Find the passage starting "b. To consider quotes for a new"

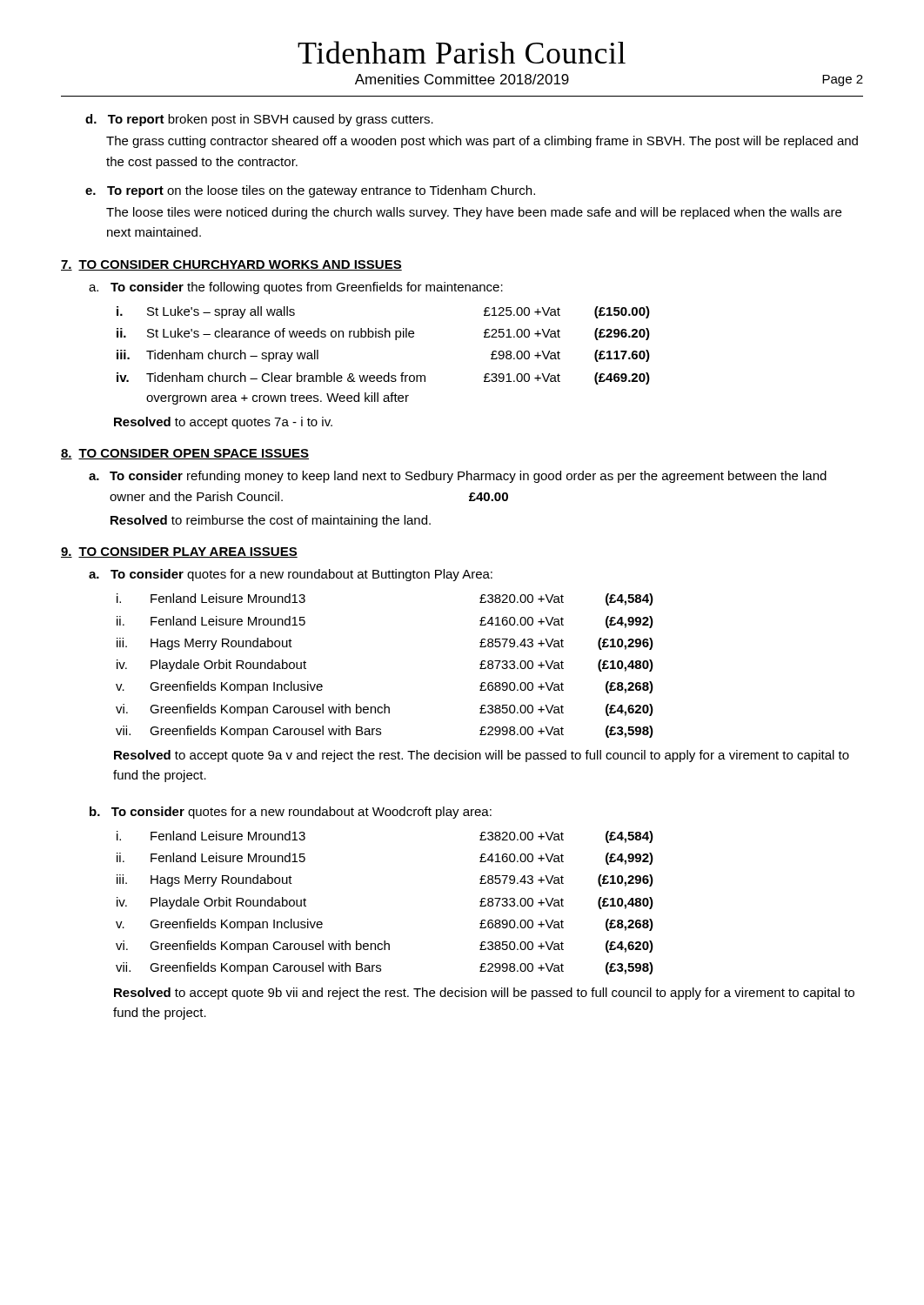tap(291, 811)
